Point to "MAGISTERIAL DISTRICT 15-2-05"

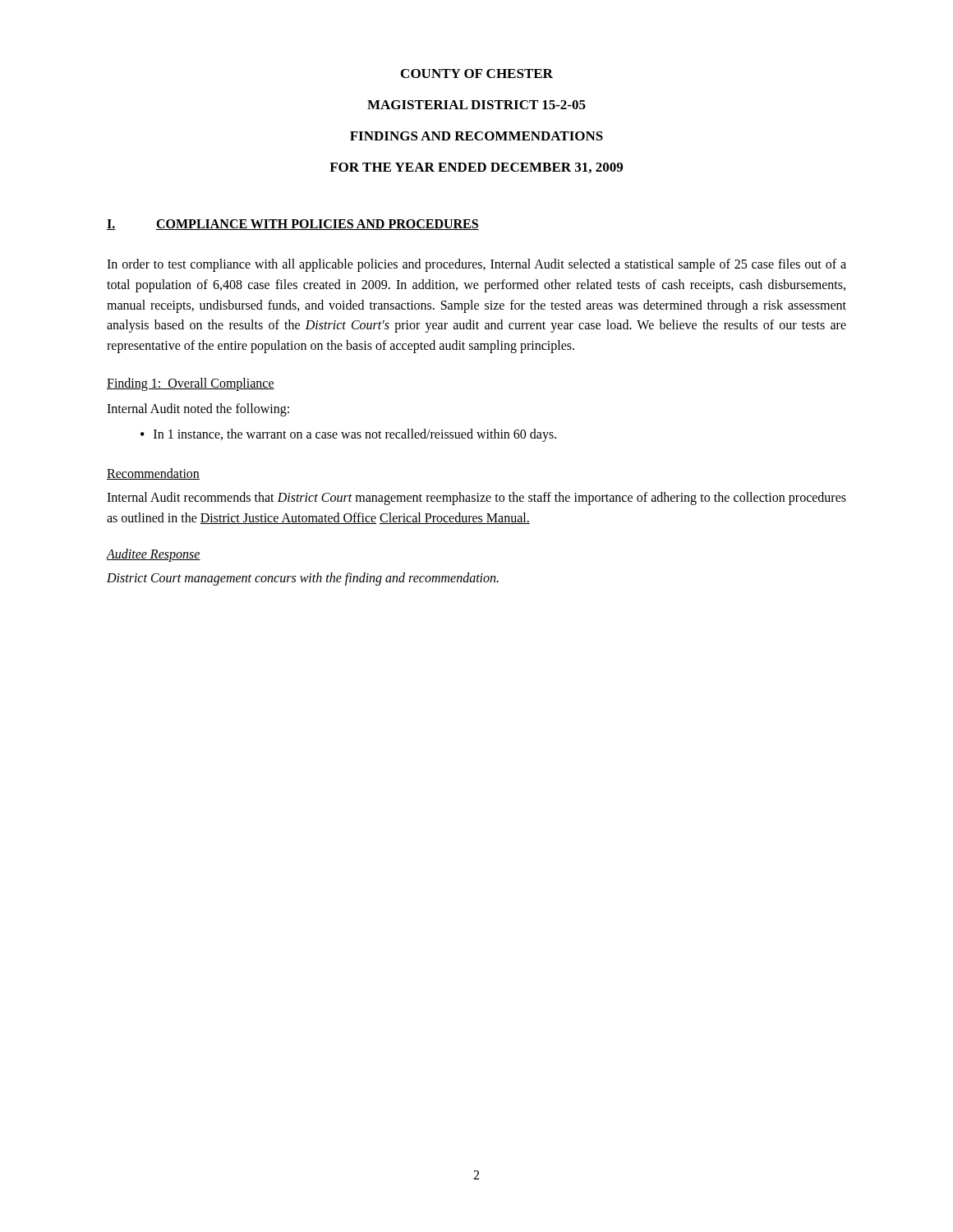click(476, 105)
